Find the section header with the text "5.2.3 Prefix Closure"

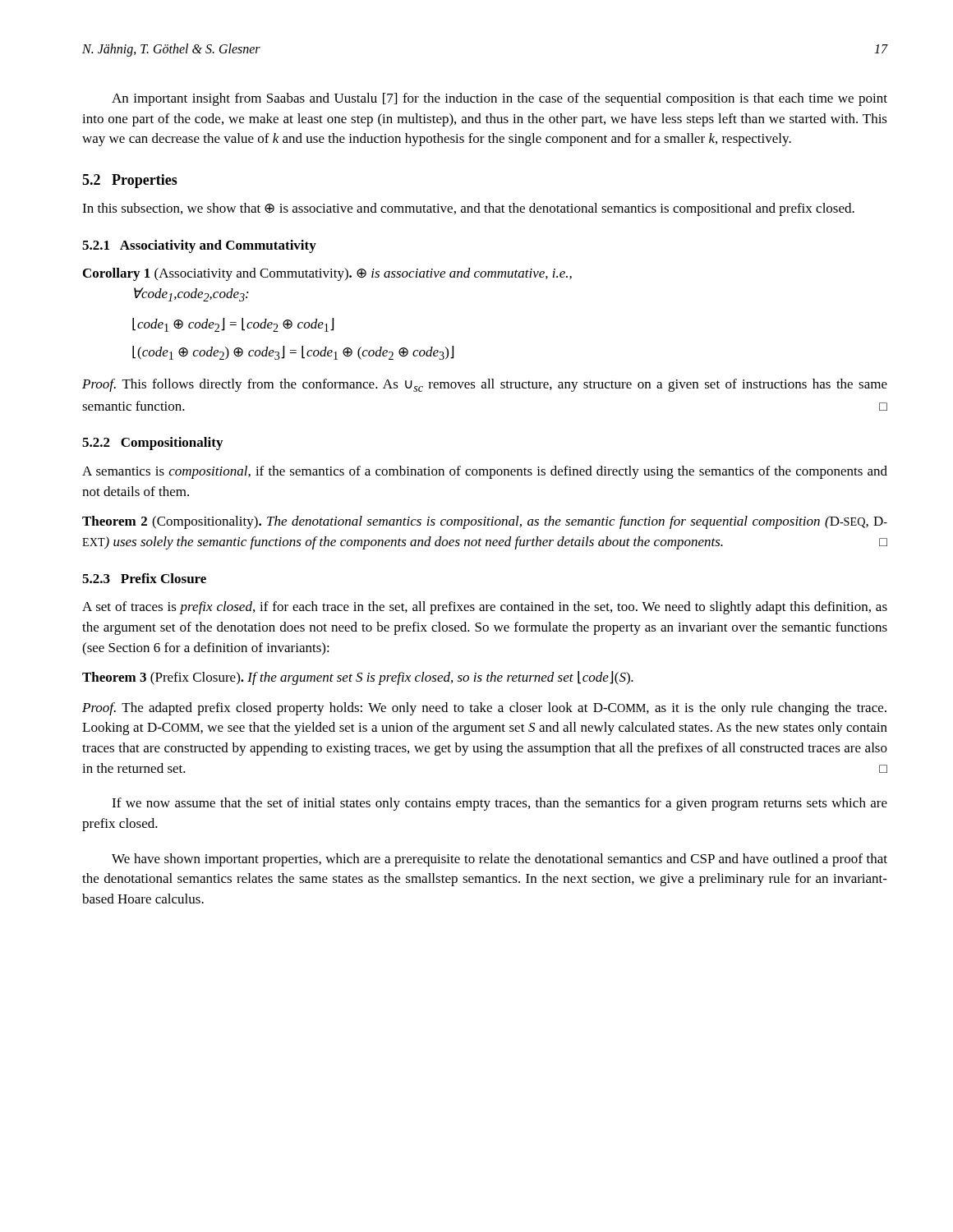point(144,578)
